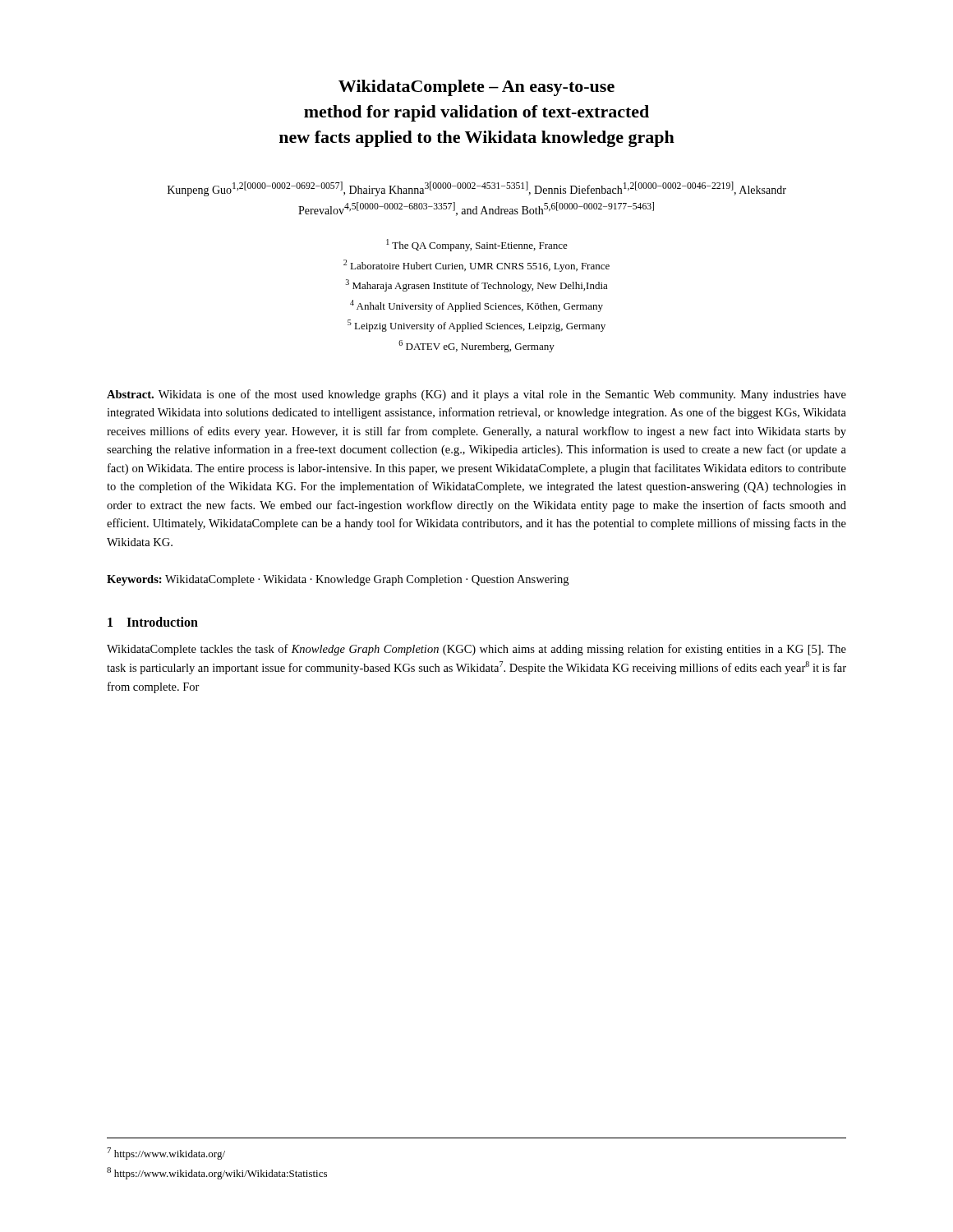Locate the block of text that opens with "Kunpeng Guo1,2[0000−0002−0692−0057], Dhairya Khanna3[0000−0002−4531−5351],"
The height and width of the screenshot is (1232, 953).
476,199
